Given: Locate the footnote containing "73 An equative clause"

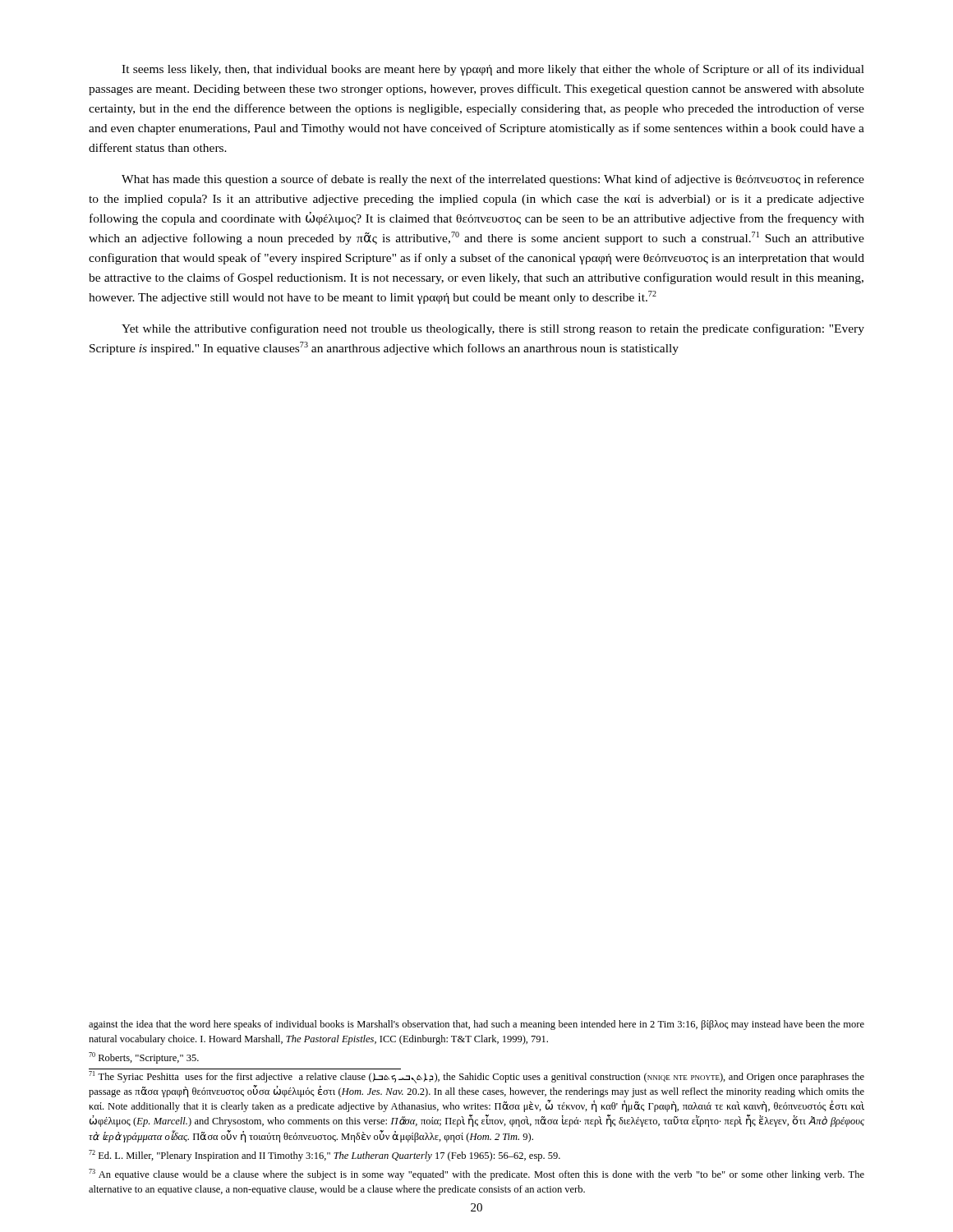Looking at the screenshot, I should (x=476, y=1181).
